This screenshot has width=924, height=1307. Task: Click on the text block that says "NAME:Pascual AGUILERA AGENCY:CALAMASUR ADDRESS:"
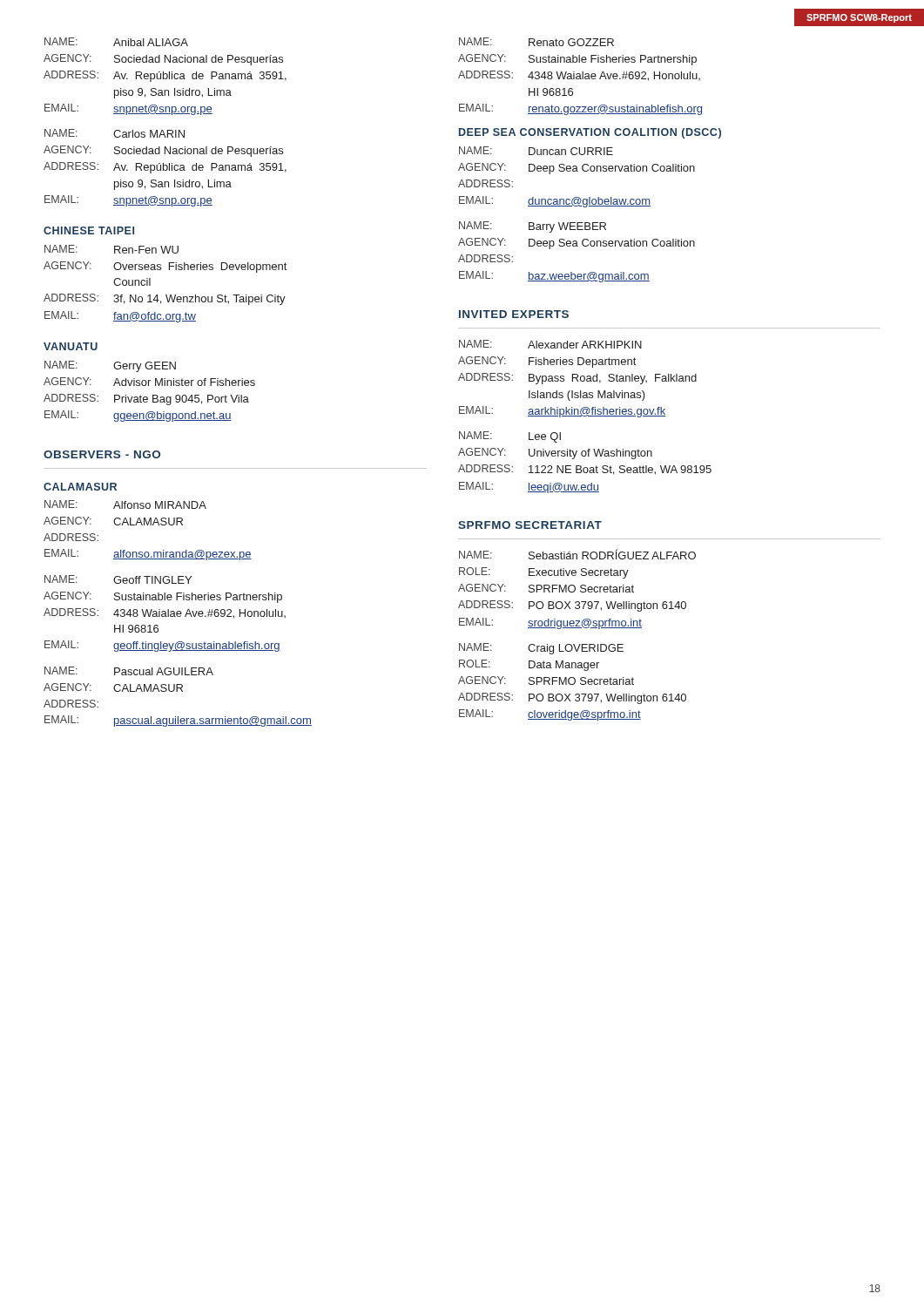(129, 671)
